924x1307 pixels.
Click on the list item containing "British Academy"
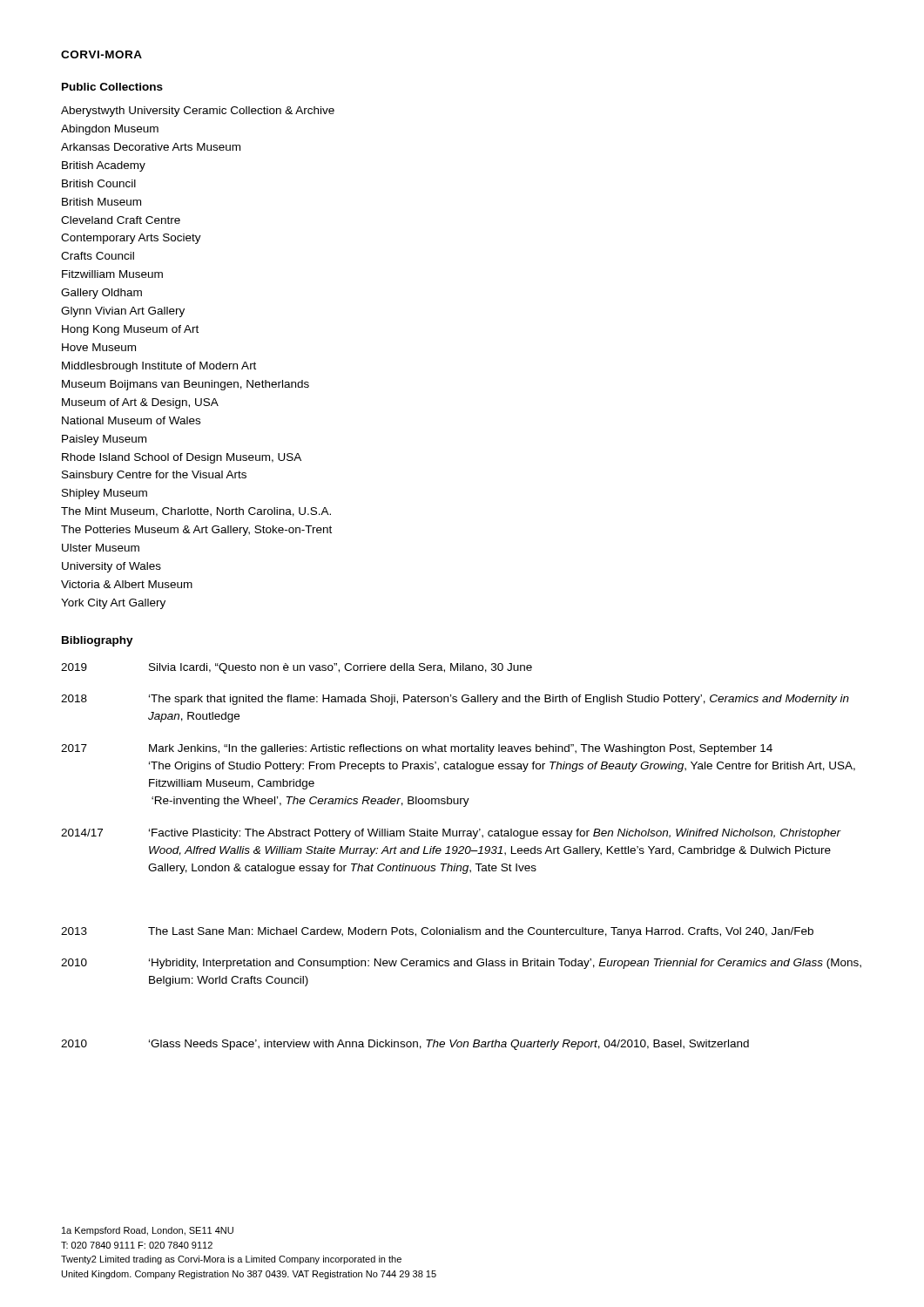point(103,165)
